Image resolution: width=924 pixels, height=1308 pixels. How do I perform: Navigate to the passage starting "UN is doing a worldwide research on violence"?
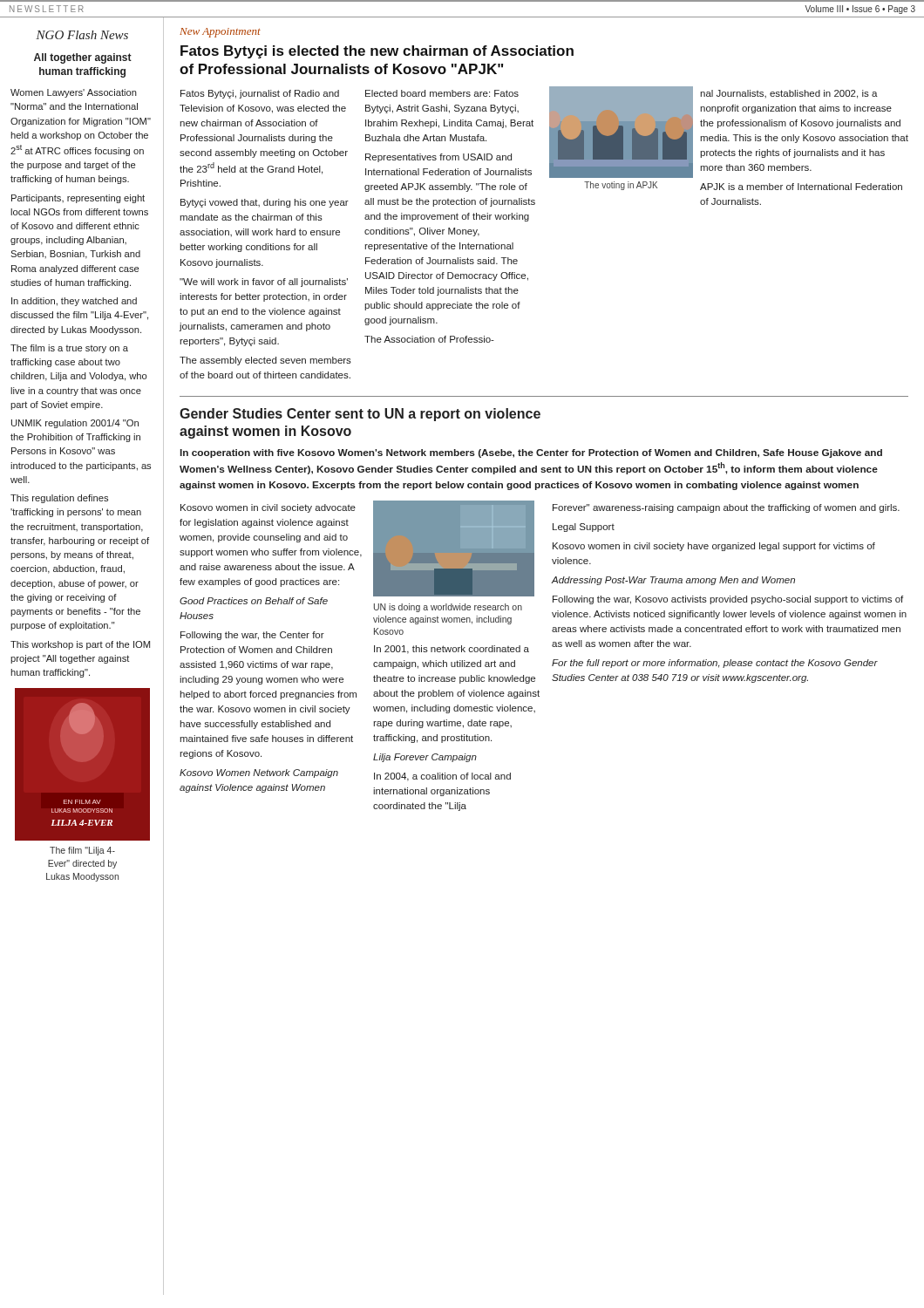click(448, 619)
